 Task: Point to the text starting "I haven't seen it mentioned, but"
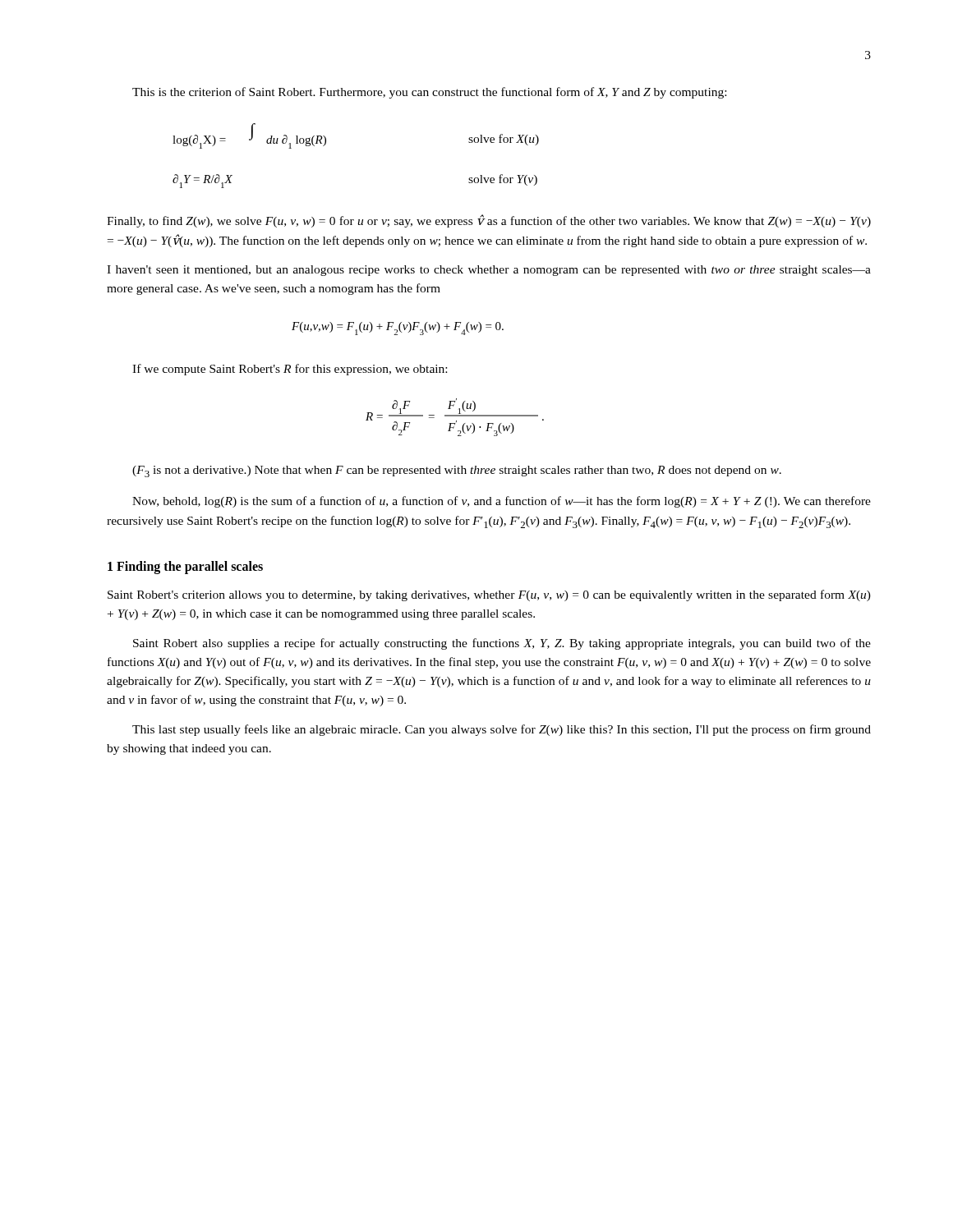(x=489, y=278)
